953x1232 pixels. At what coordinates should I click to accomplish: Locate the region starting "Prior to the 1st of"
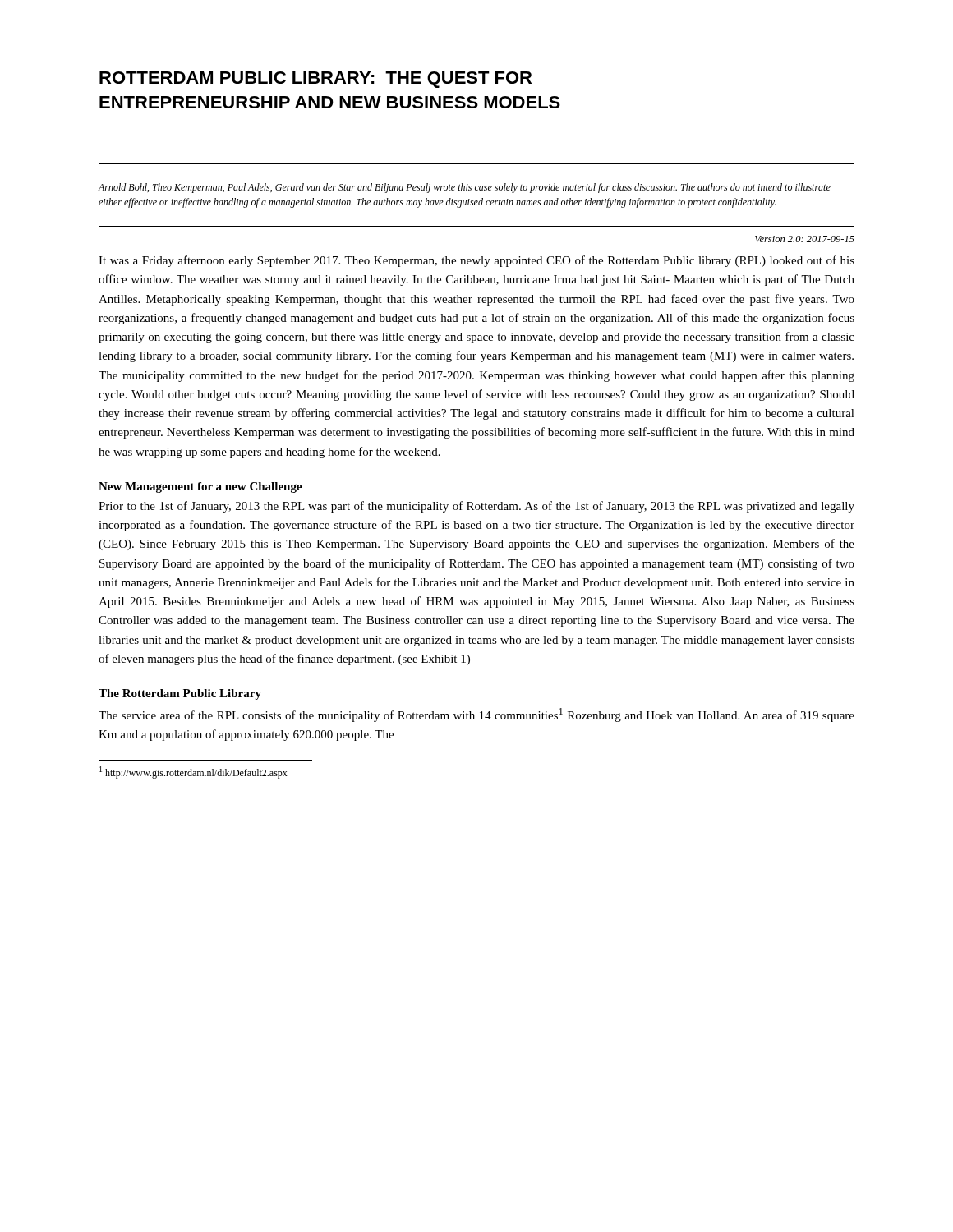point(476,582)
